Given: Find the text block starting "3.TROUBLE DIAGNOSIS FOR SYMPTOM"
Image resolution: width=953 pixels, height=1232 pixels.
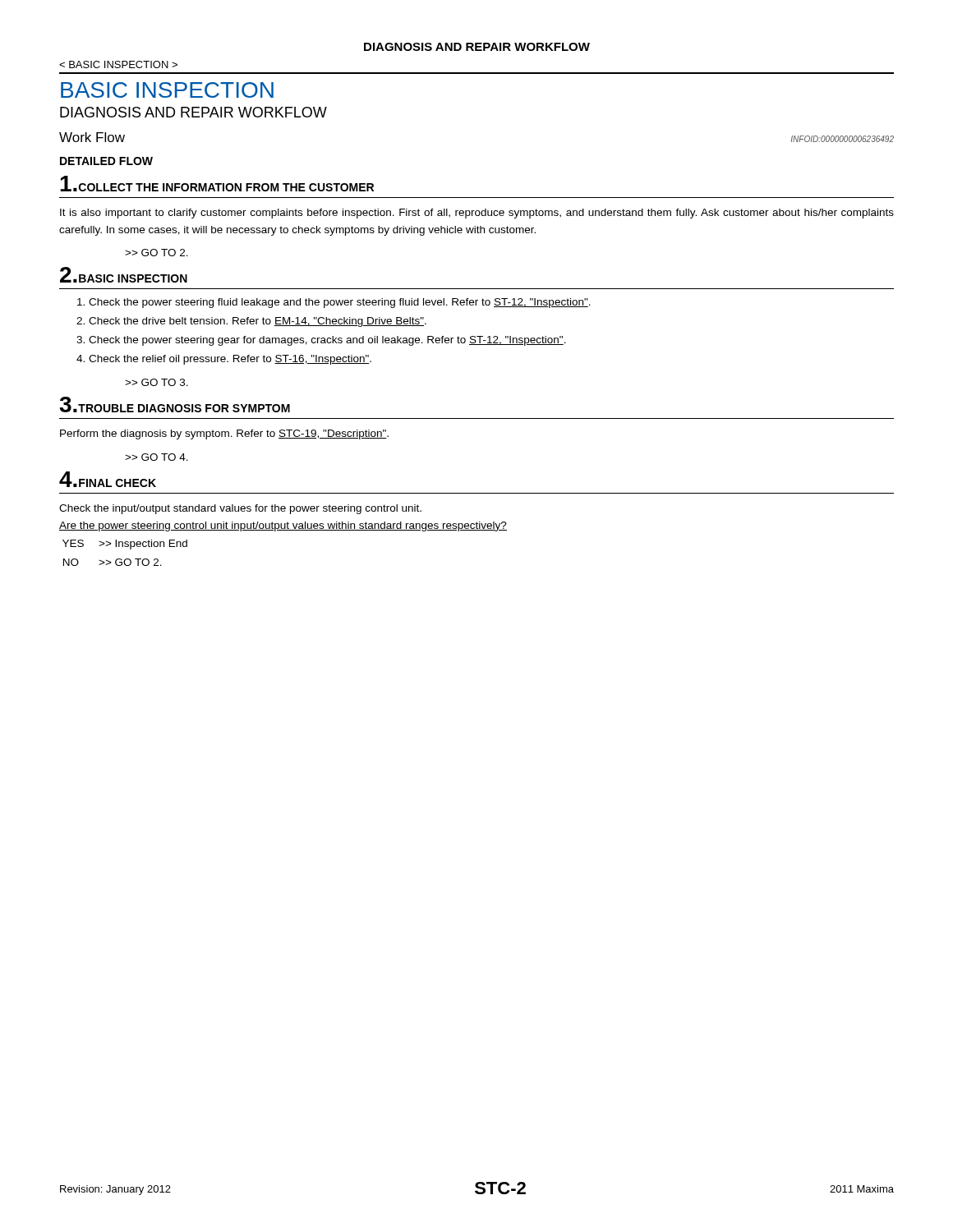Looking at the screenshot, I should (175, 405).
